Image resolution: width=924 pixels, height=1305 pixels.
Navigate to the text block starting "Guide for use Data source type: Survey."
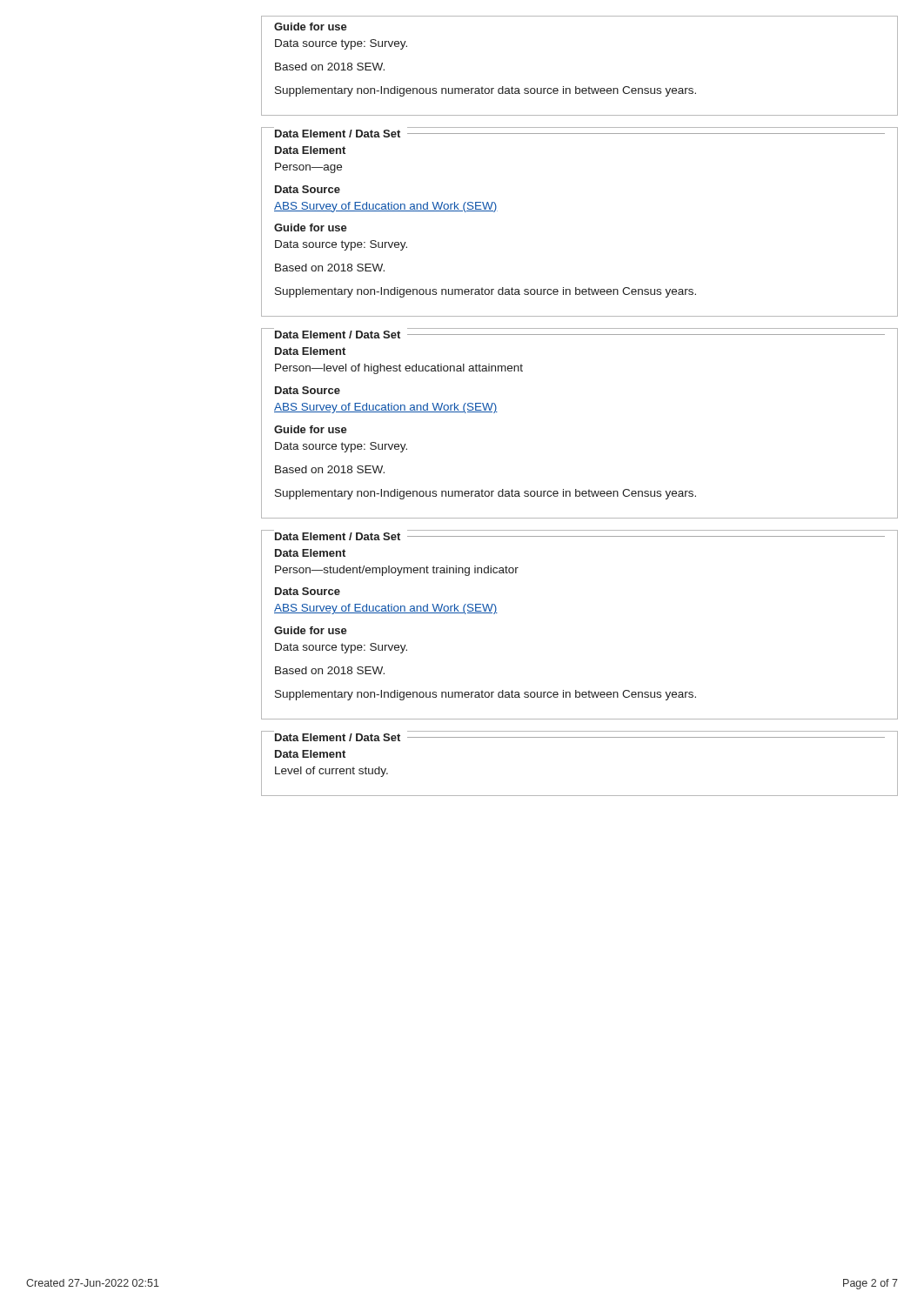pos(311,27)
